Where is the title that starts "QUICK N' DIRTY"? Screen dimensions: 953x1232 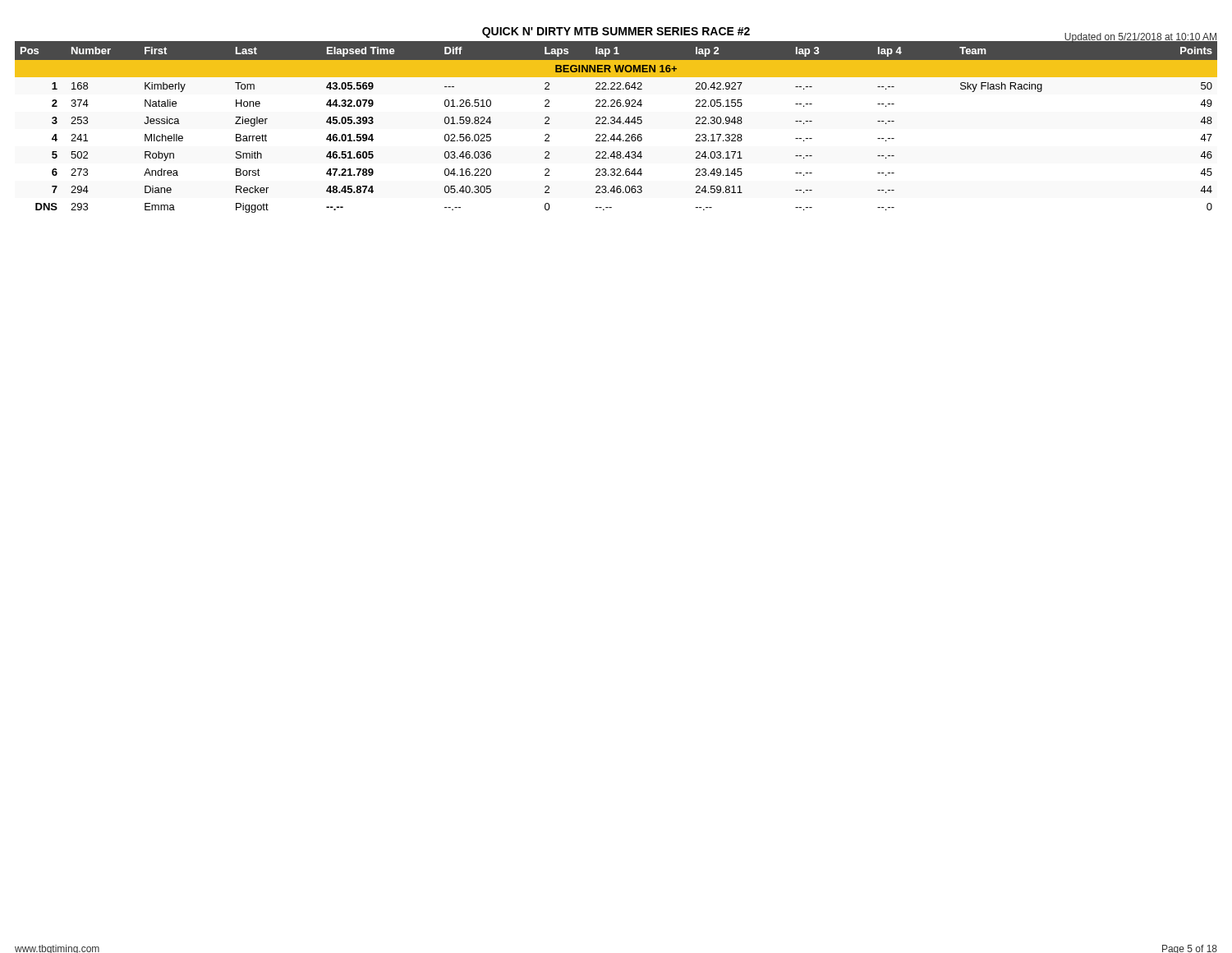[616, 31]
